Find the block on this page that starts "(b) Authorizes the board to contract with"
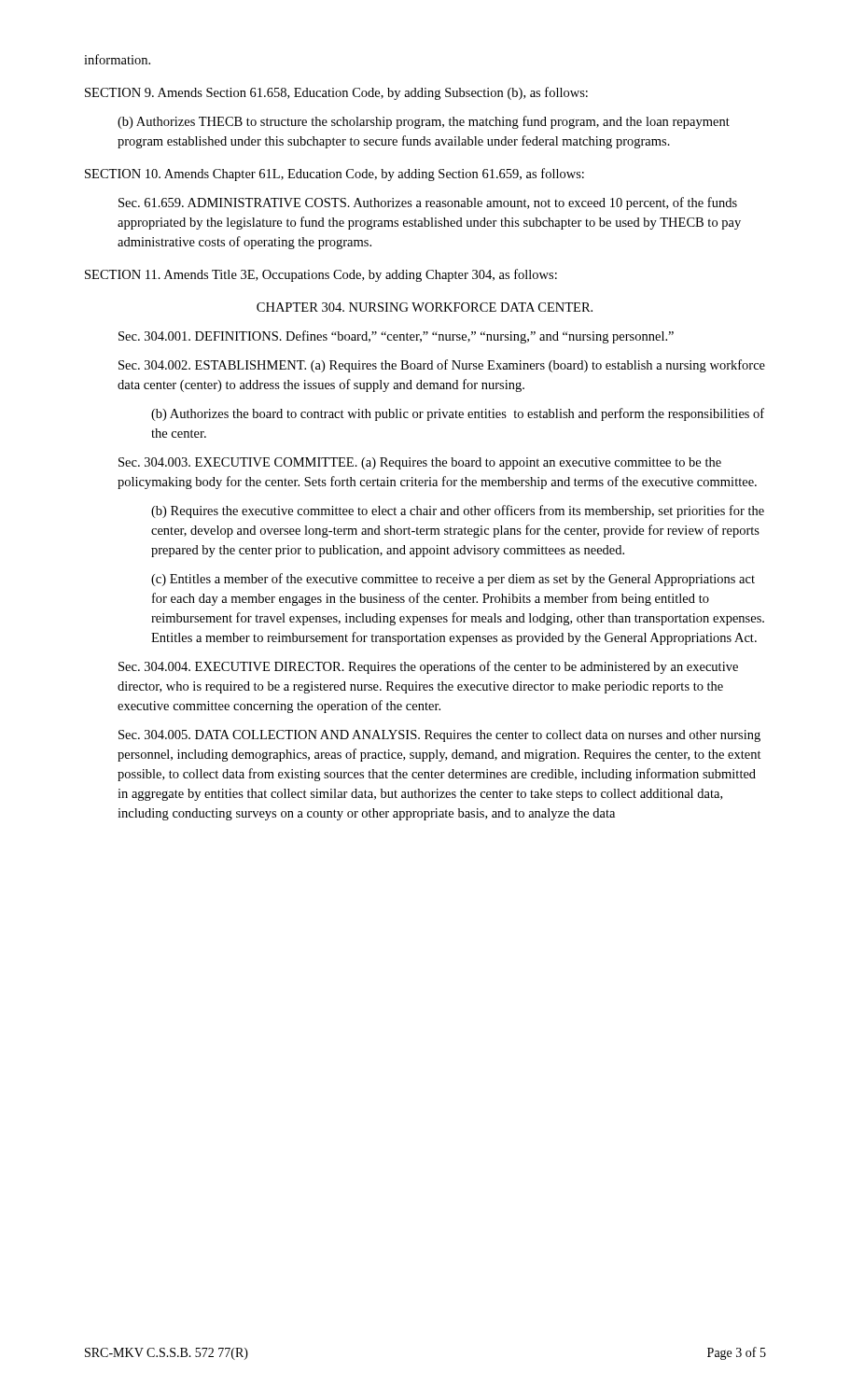850x1400 pixels. point(458,423)
